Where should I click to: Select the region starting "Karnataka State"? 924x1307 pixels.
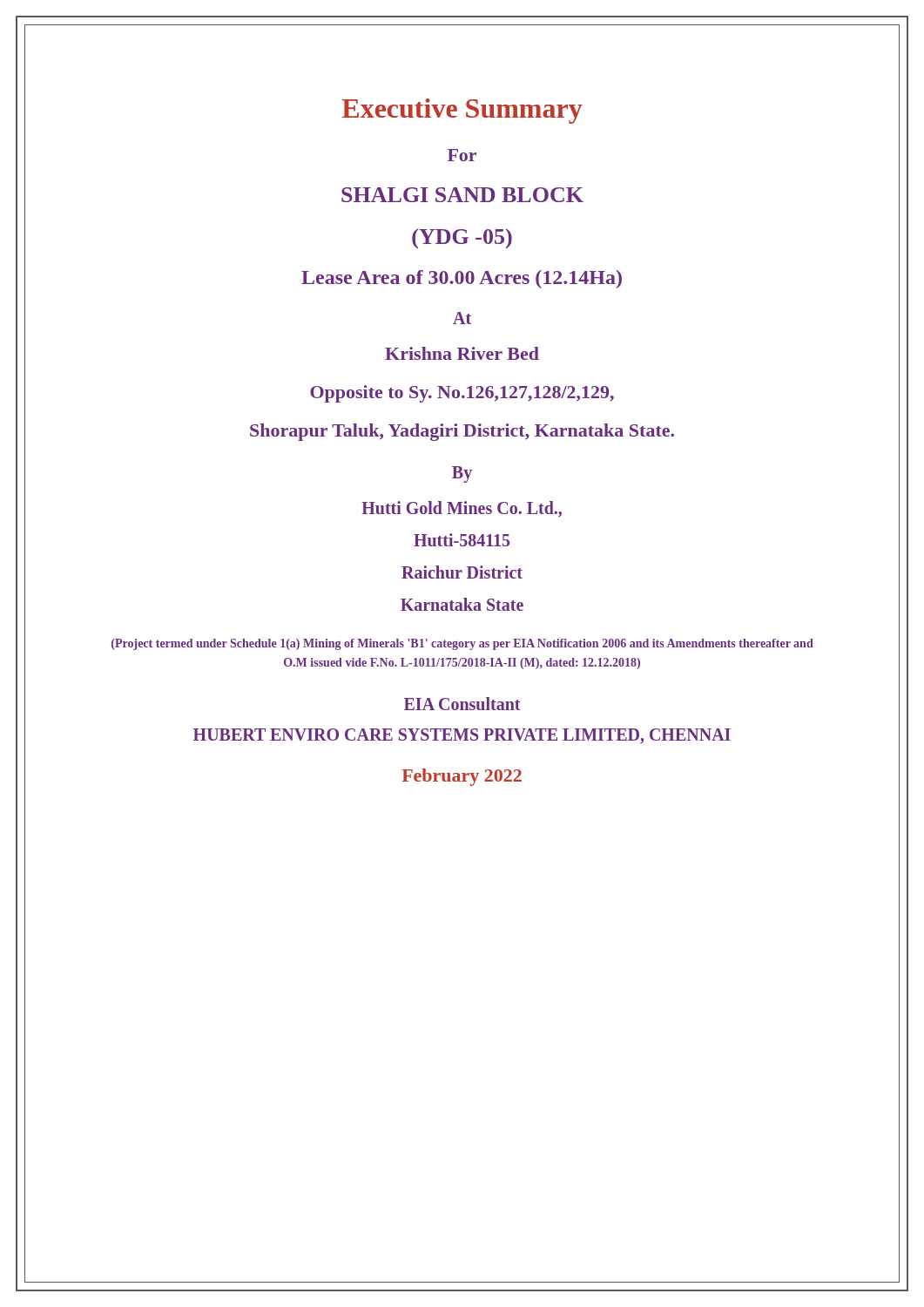(462, 605)
